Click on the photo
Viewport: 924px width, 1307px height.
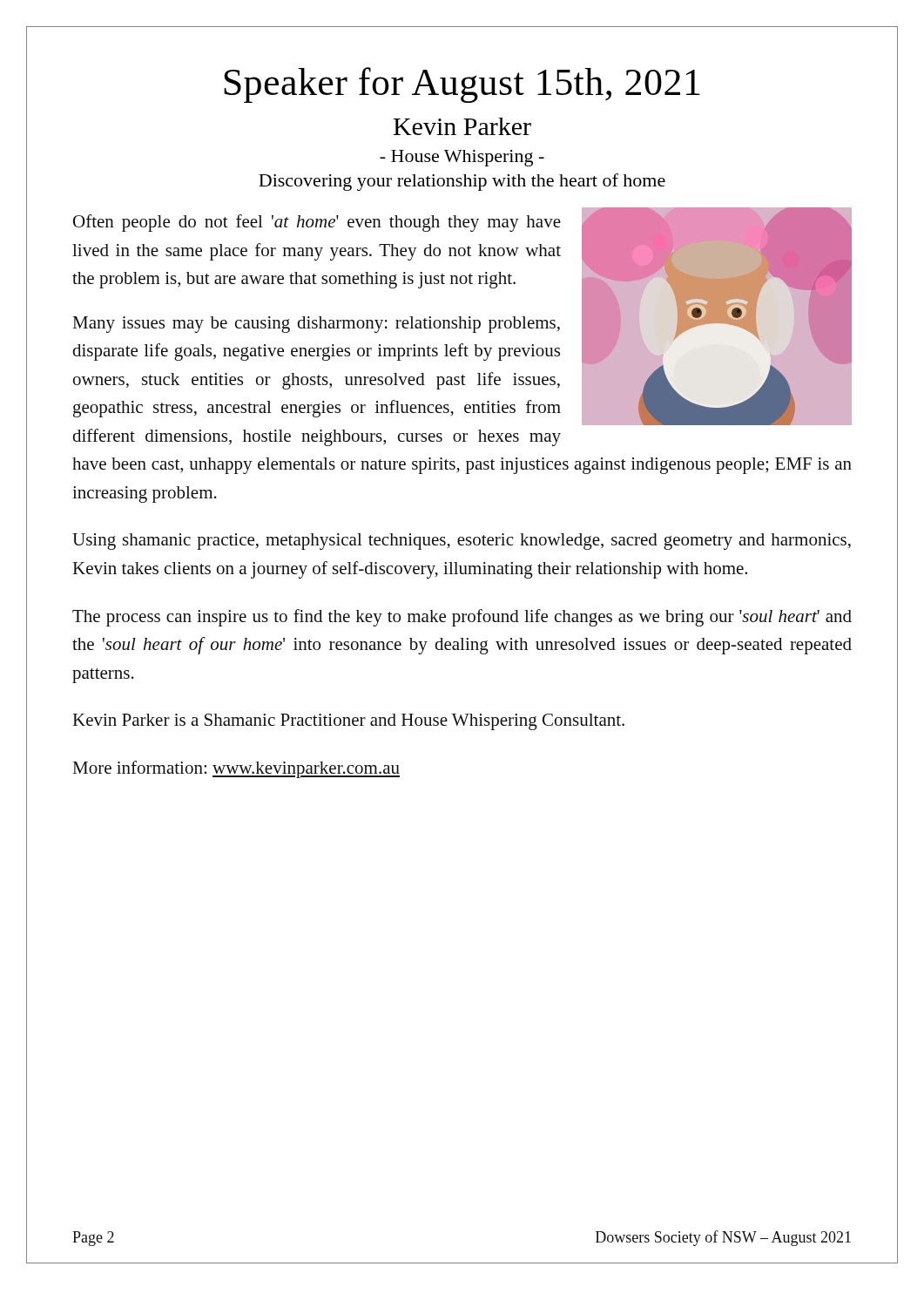coord(717,316)
